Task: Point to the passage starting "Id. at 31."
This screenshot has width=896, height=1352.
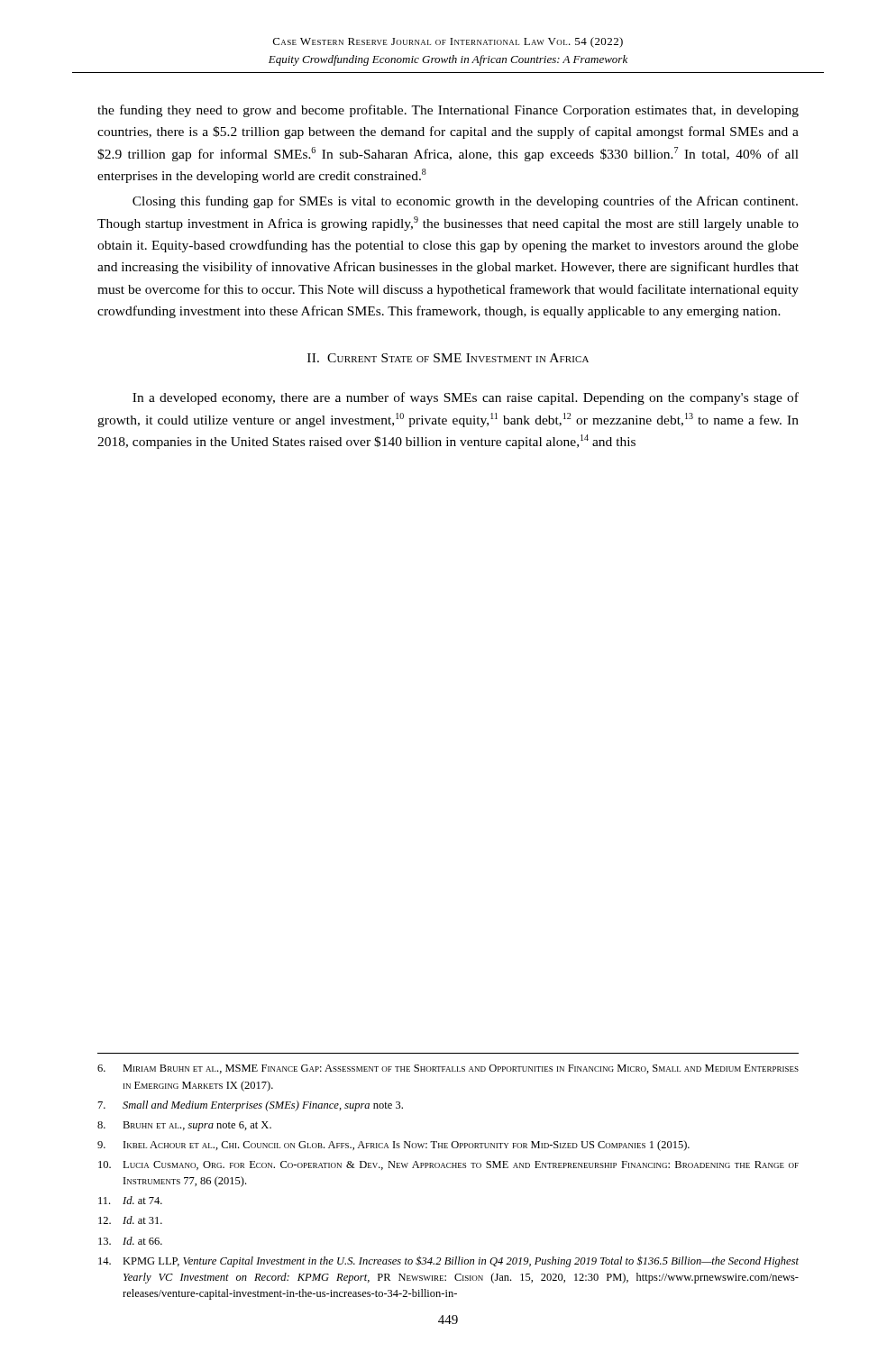Action: tap(130, 1221)
